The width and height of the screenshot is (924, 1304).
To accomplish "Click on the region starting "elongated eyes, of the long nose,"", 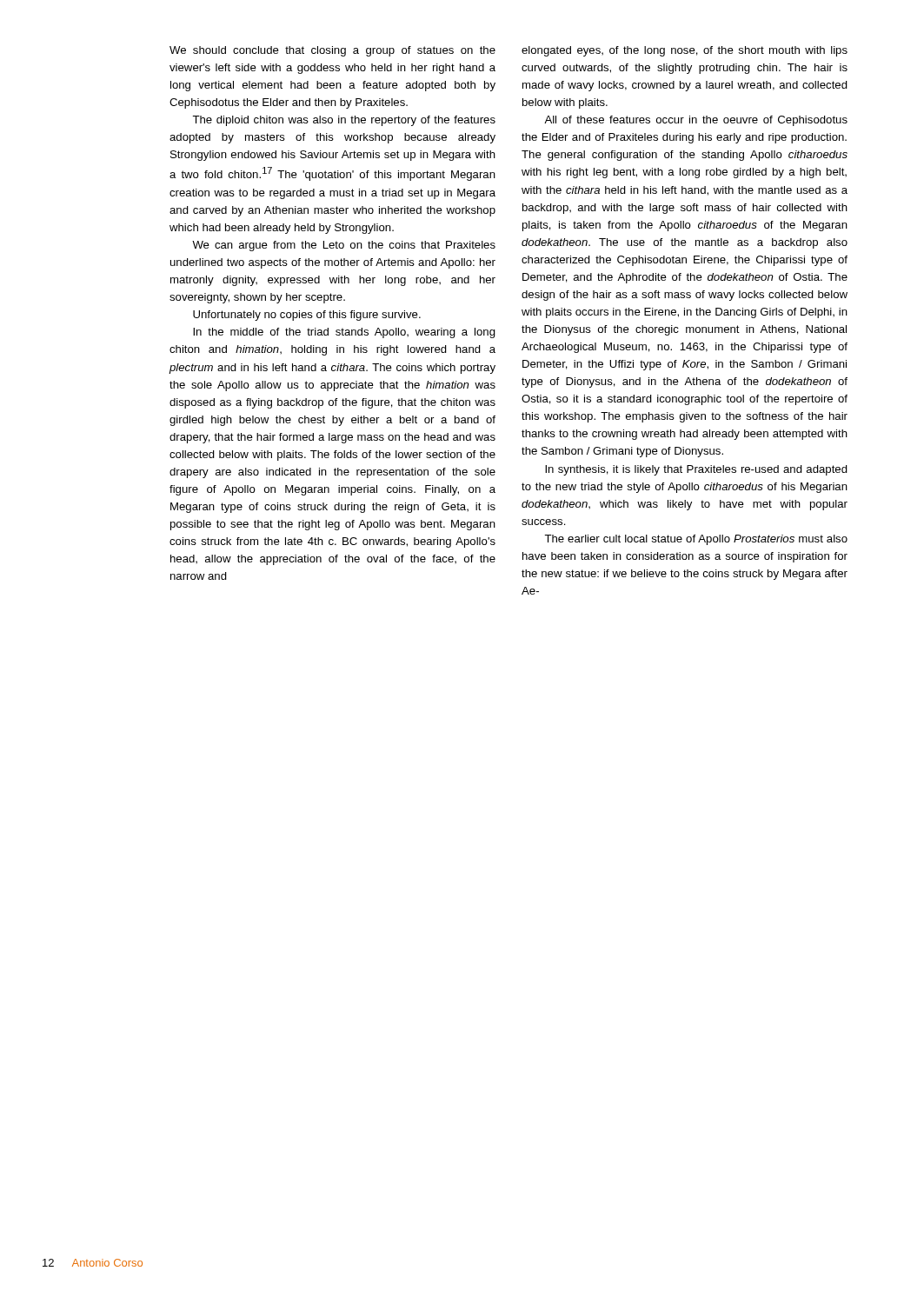I will (684, 321).
